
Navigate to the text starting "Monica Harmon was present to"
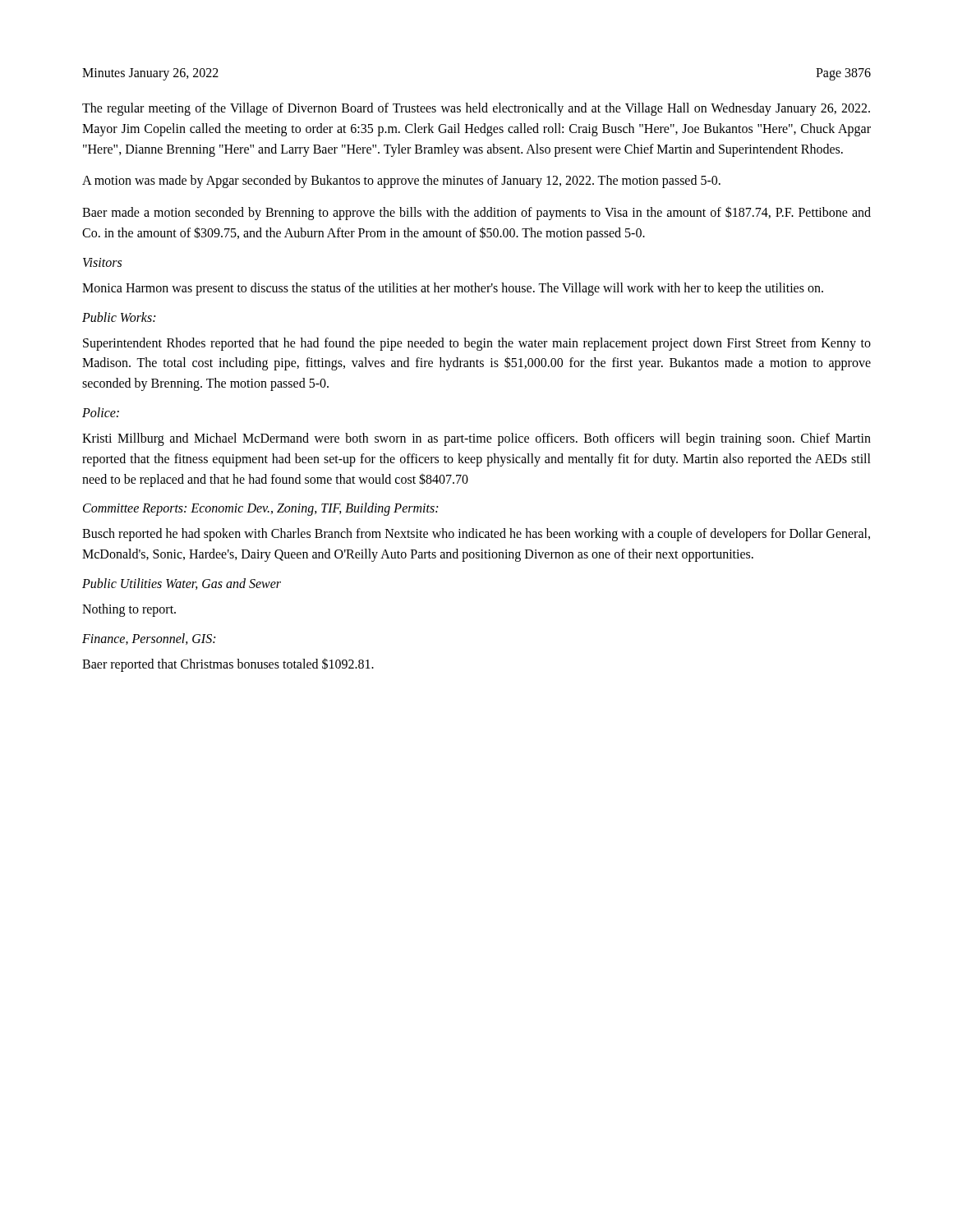click(x=453, y=288)
